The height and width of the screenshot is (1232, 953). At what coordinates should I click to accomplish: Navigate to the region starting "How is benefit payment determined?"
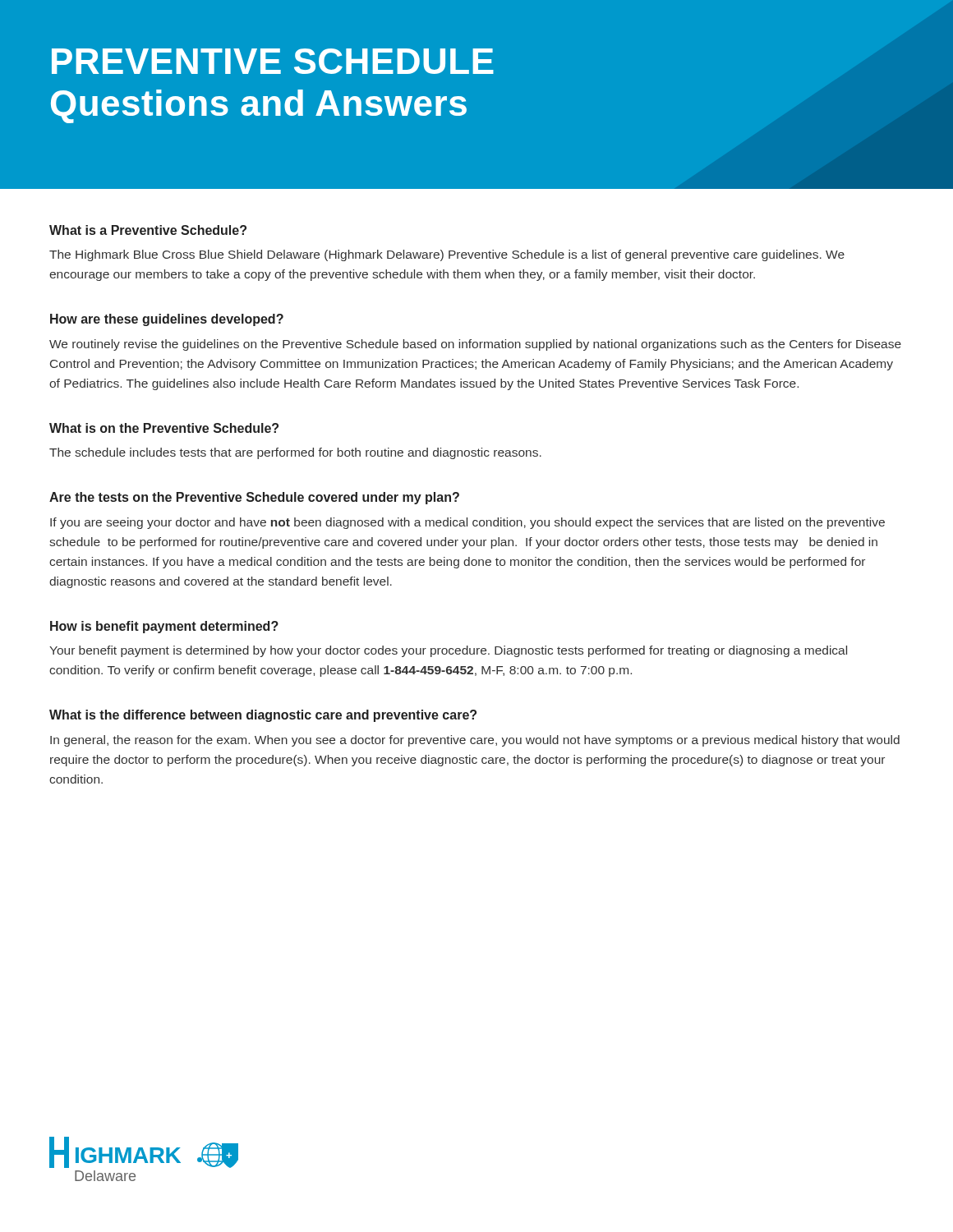click(164, 627)
